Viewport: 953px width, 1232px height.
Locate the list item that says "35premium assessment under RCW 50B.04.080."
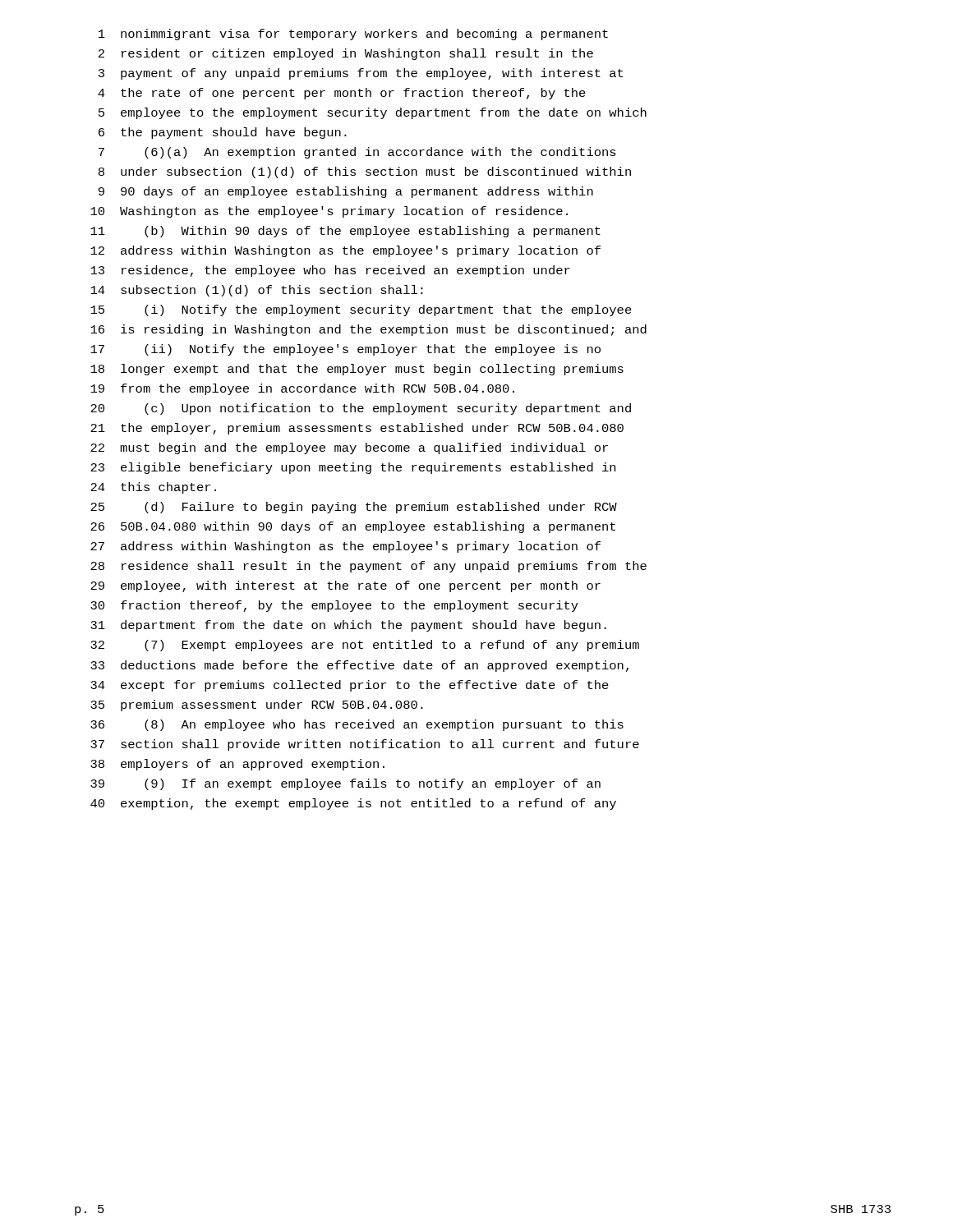coord(257,706)
